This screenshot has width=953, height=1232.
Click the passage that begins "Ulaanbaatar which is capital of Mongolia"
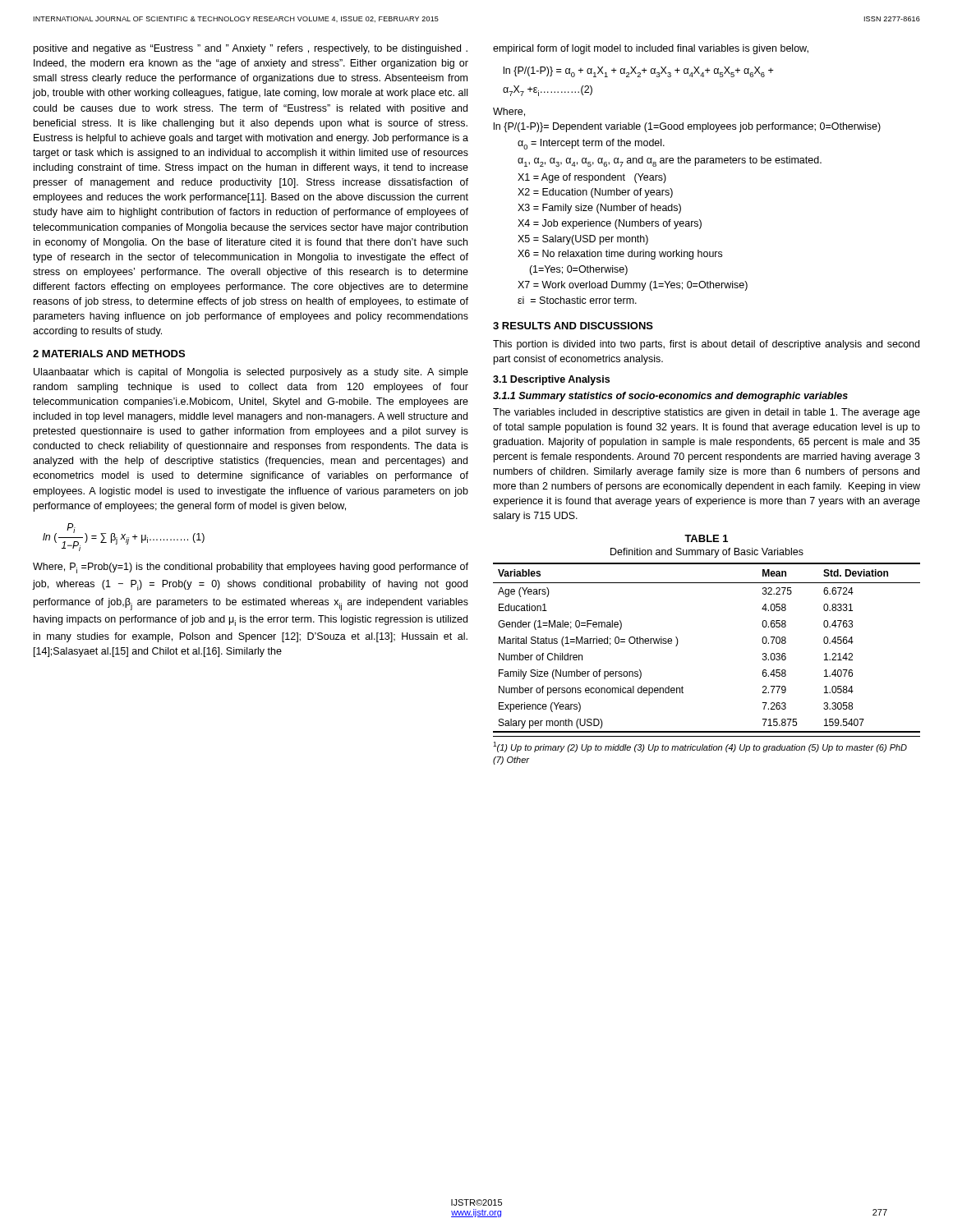click(251, 439)
